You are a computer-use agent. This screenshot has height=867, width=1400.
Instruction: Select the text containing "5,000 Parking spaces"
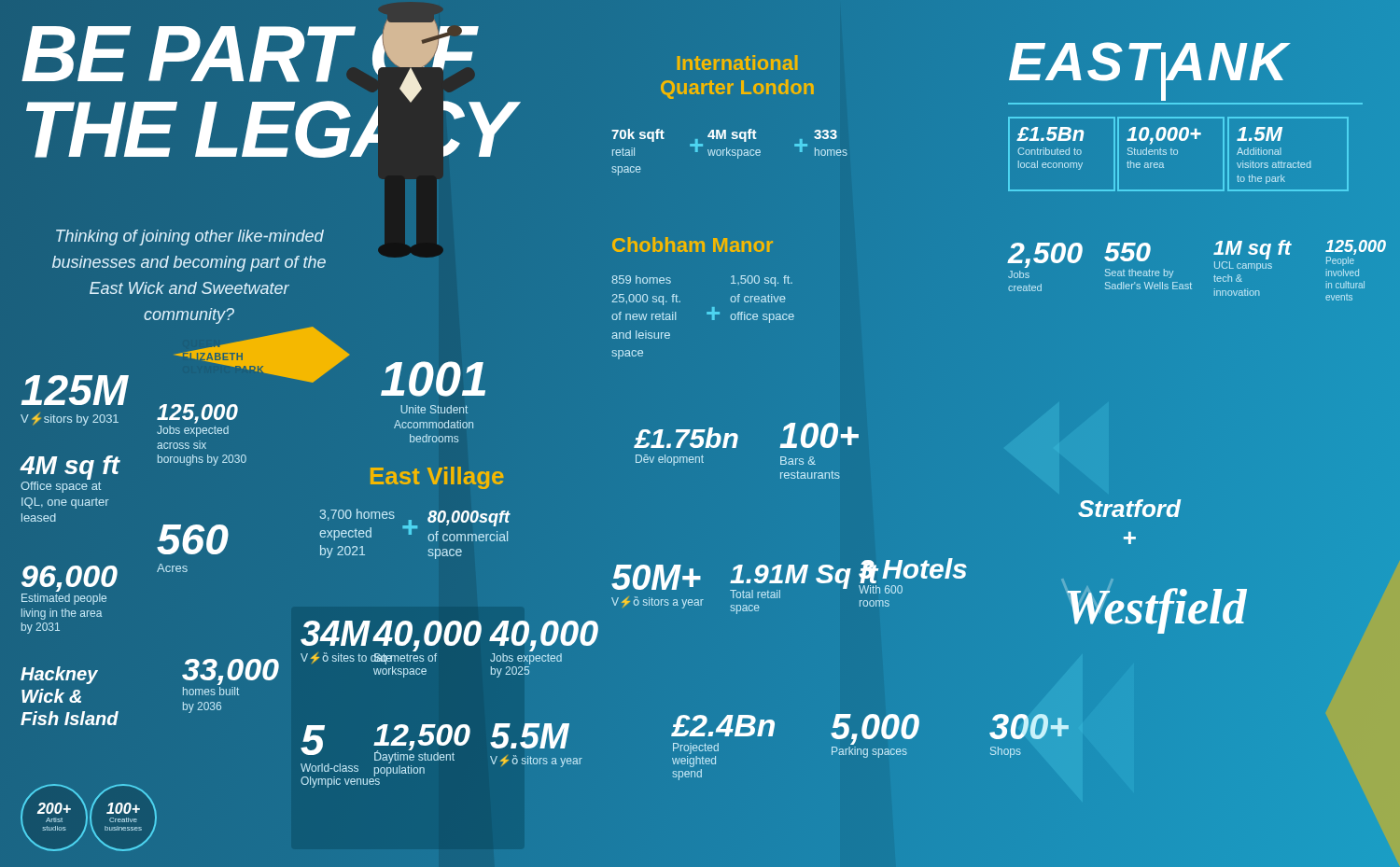pos(875,734)
